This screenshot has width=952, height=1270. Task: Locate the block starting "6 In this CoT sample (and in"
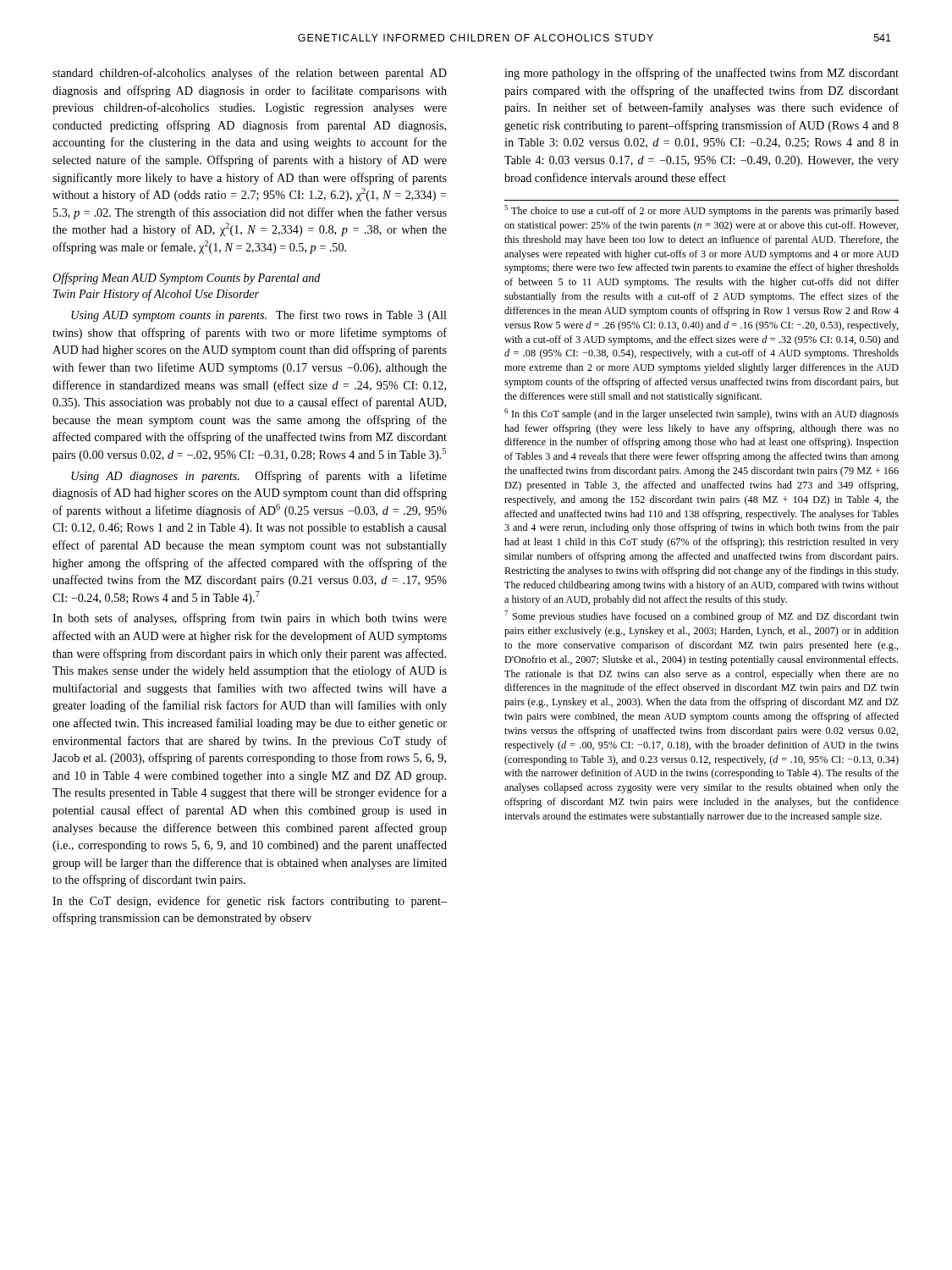tap(702, 506)
